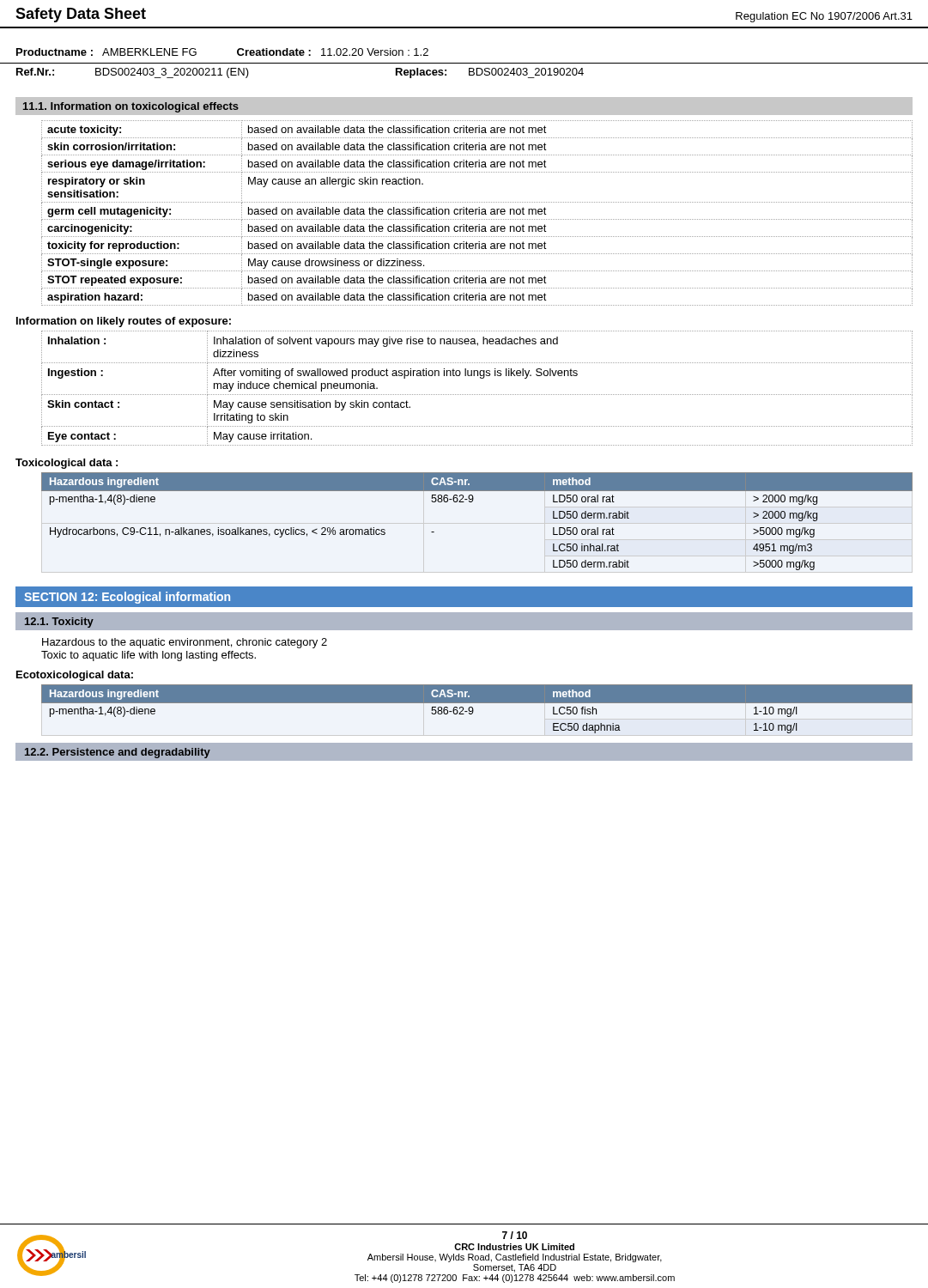Find "12.1. Toxicity" on this page
928x1288 pixels.
point(59,621)
